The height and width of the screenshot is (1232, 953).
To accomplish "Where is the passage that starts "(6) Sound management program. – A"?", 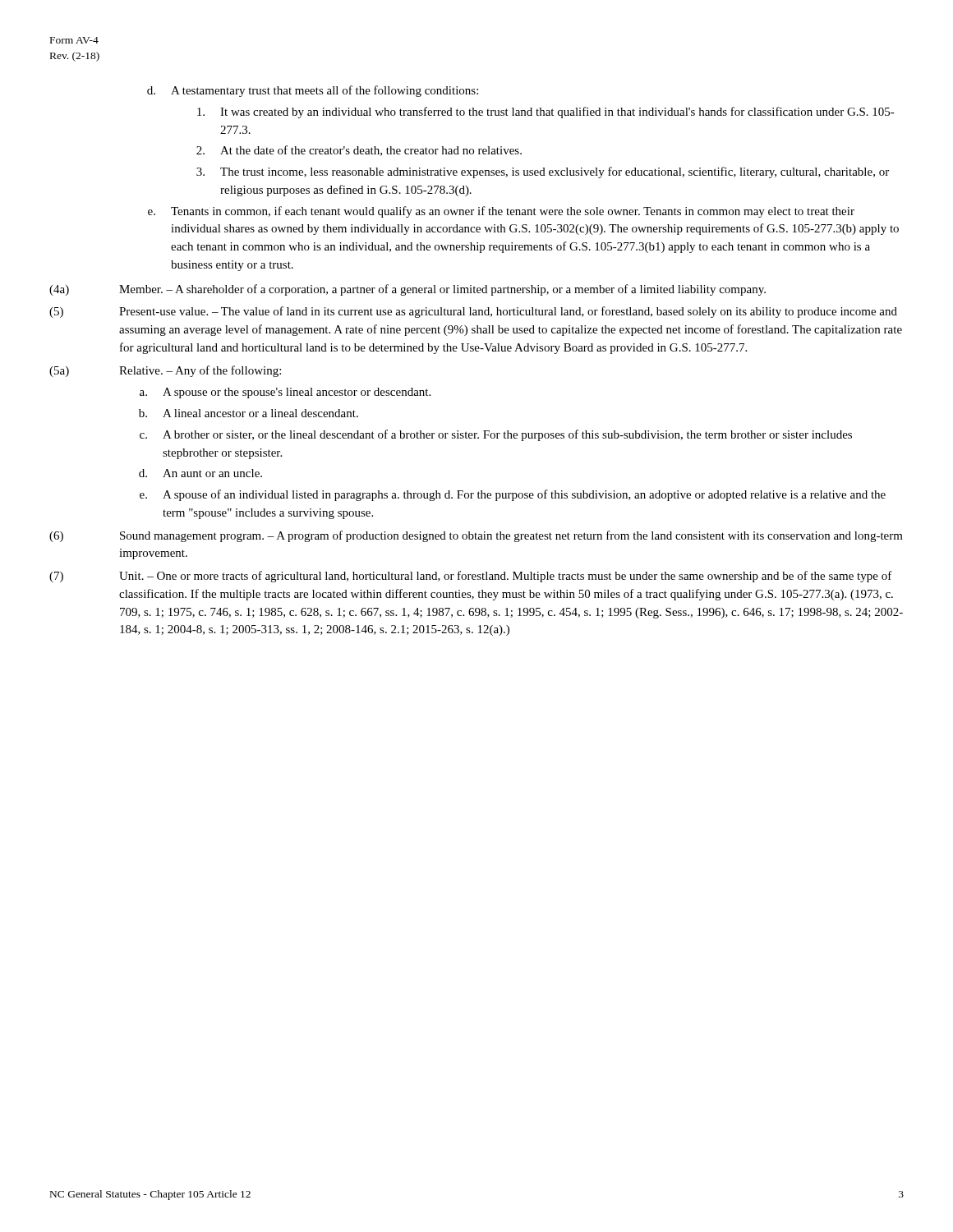I will (476, 545).
